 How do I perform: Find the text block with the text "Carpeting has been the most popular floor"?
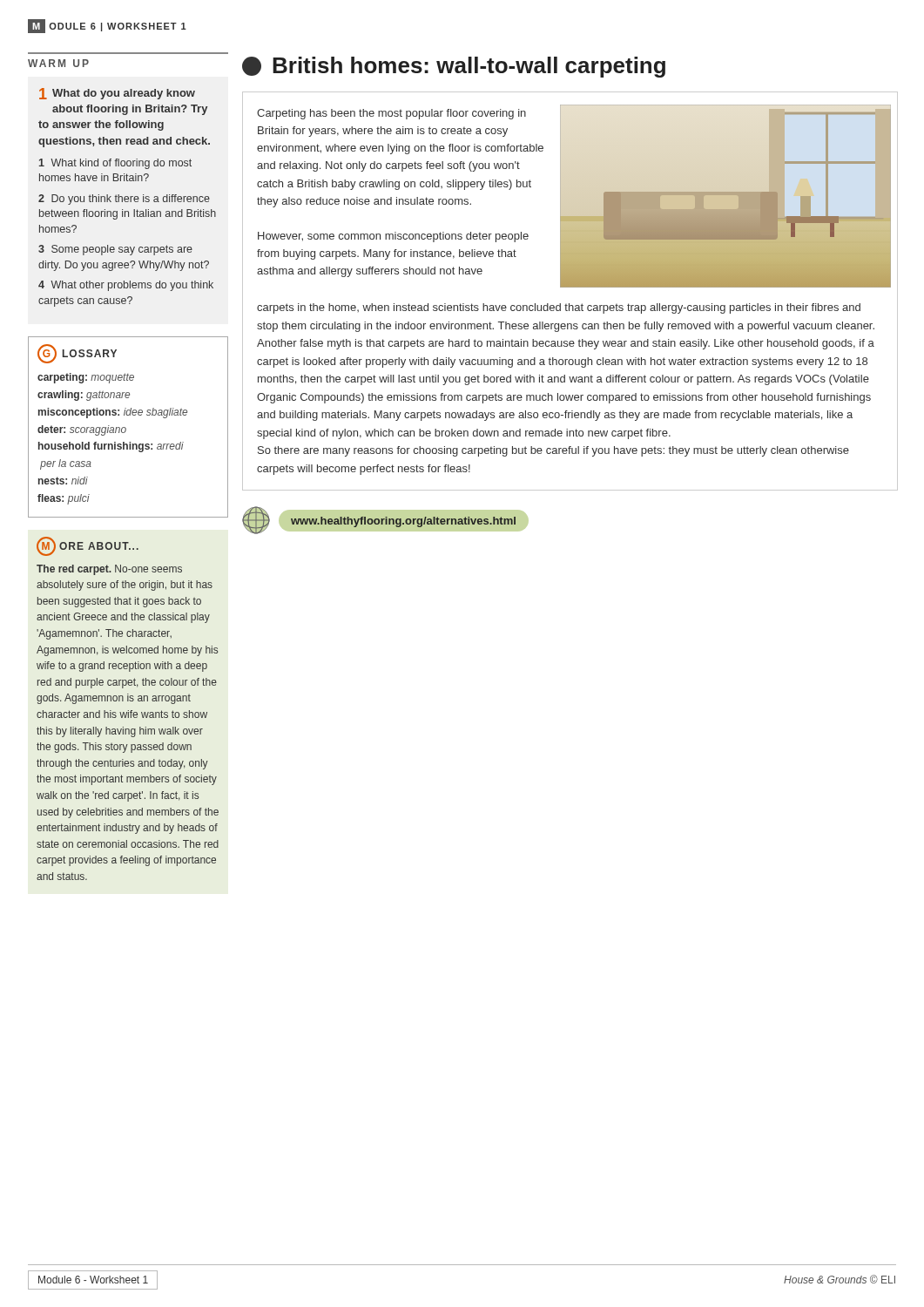400,192
